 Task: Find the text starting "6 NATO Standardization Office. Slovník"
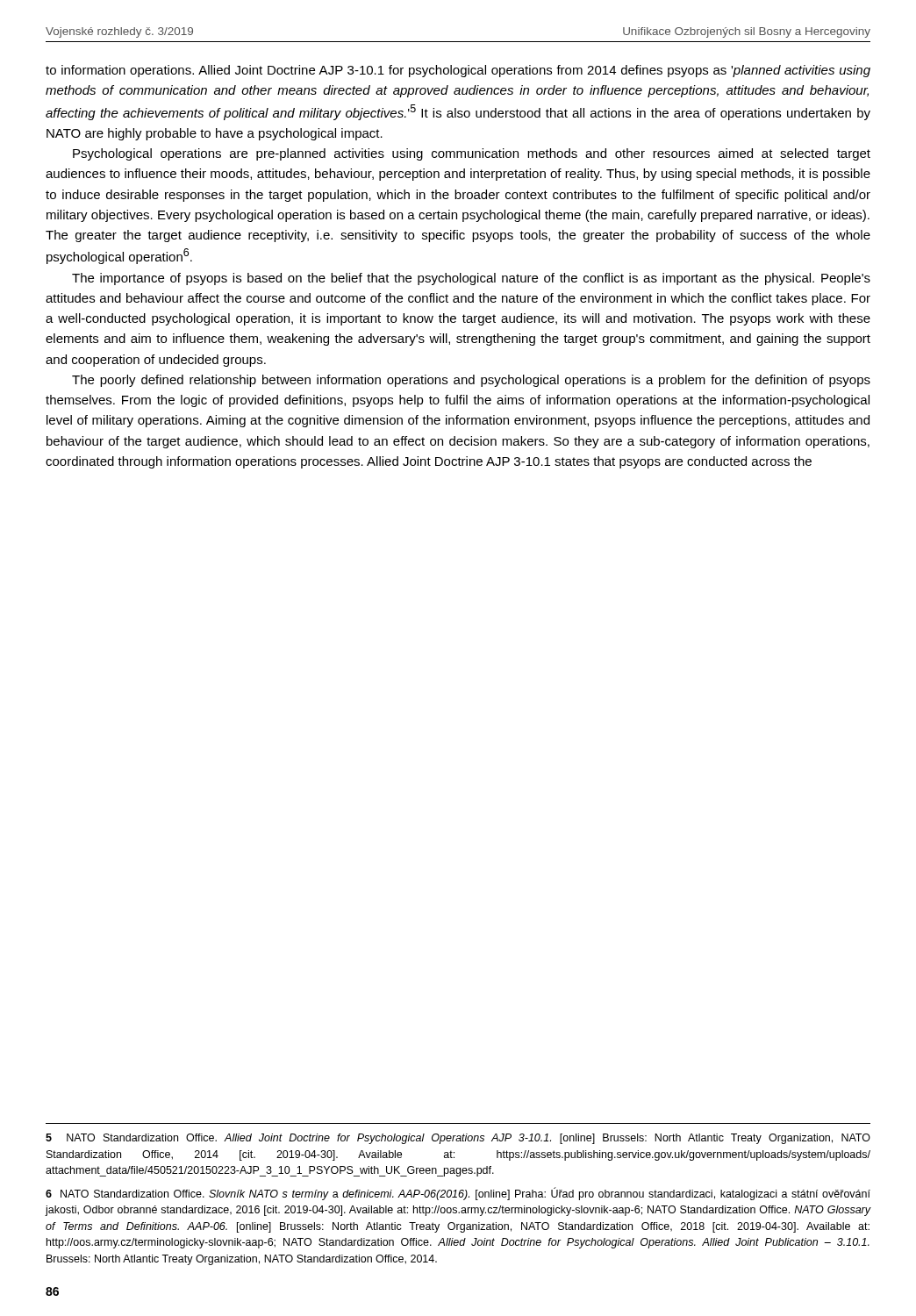click(x=458, y=1226)
